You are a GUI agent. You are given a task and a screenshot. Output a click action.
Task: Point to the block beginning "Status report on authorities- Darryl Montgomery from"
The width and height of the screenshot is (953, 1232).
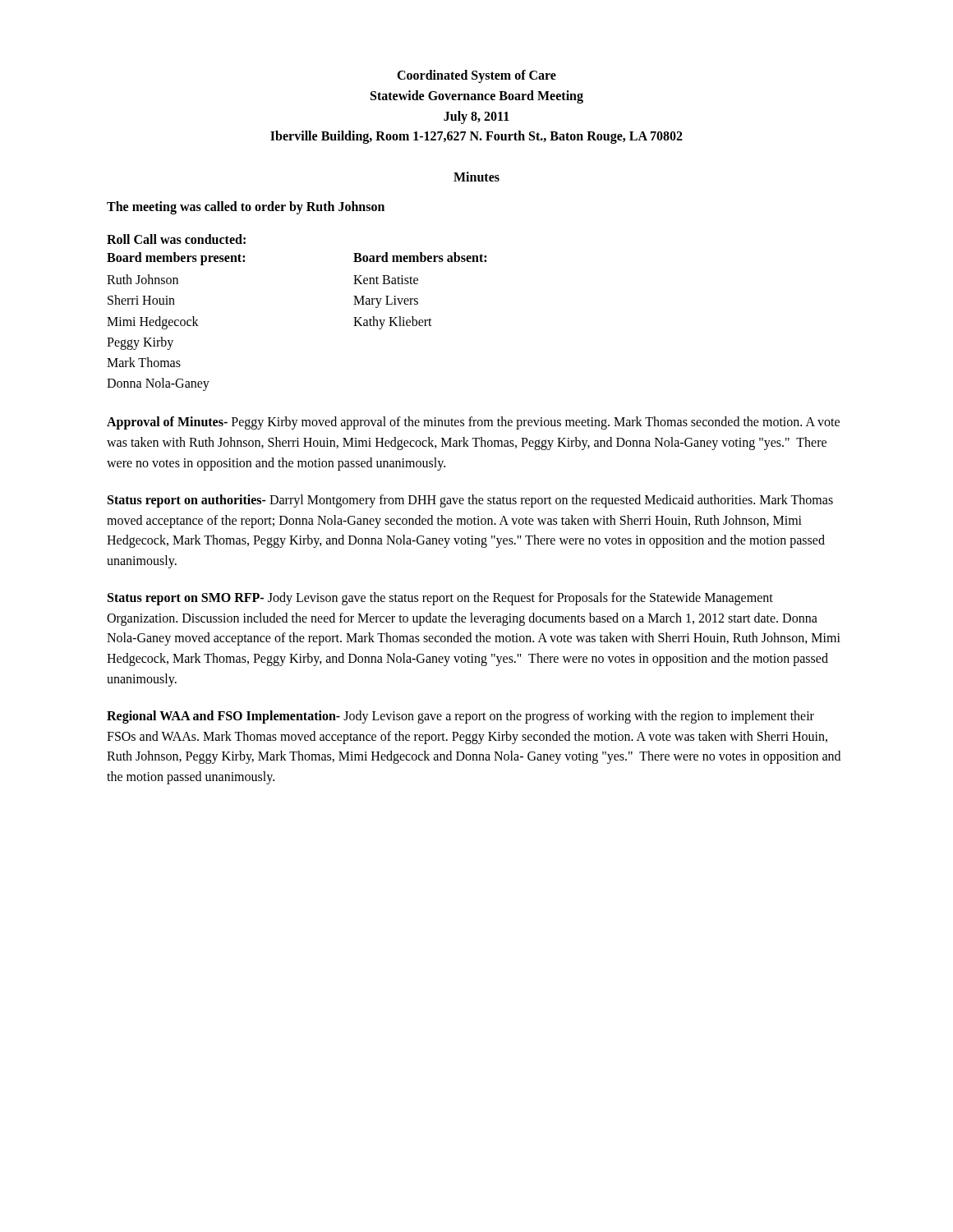470,530
